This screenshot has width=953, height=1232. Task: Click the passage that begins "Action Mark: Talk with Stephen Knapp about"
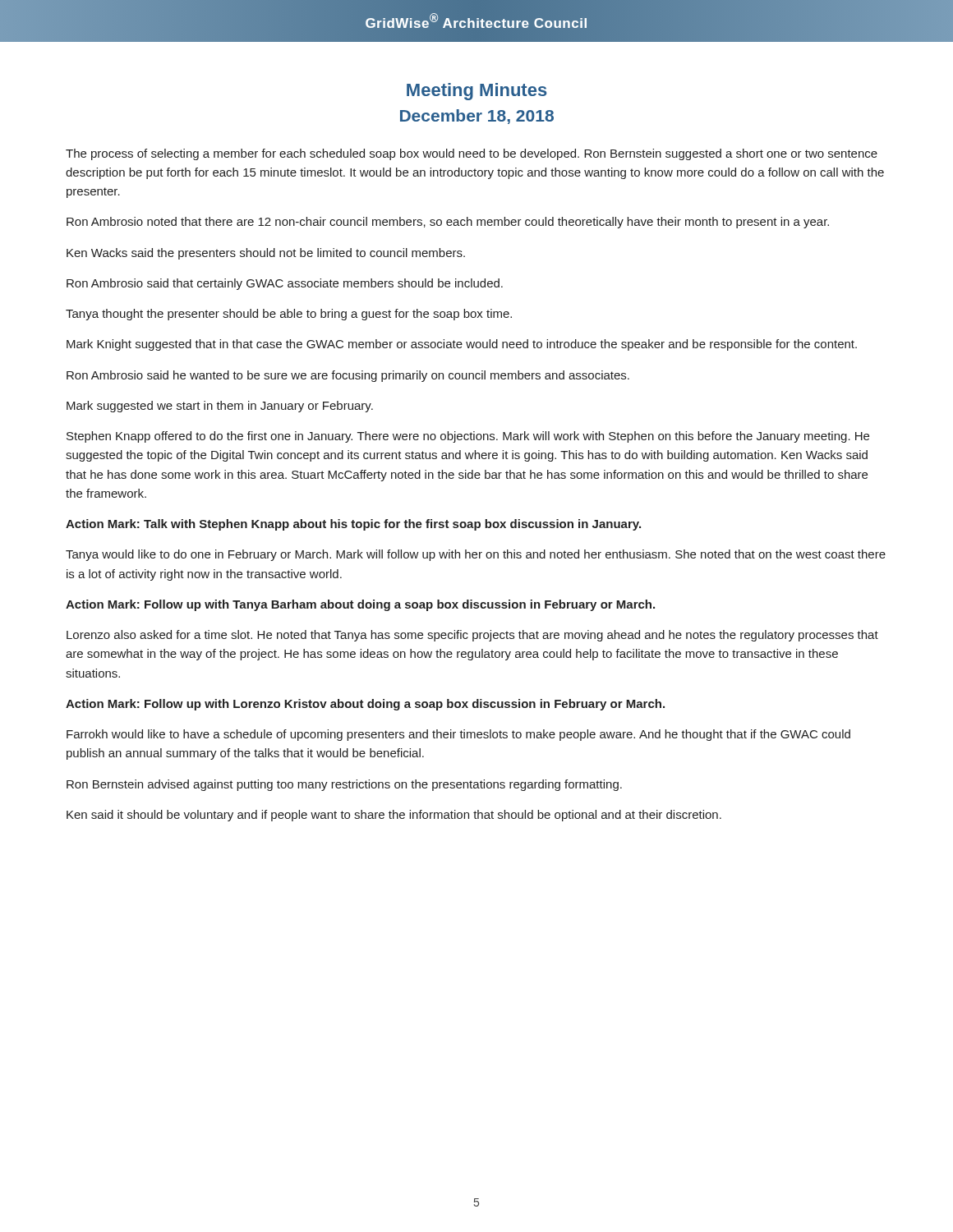[x=354, y=524]
